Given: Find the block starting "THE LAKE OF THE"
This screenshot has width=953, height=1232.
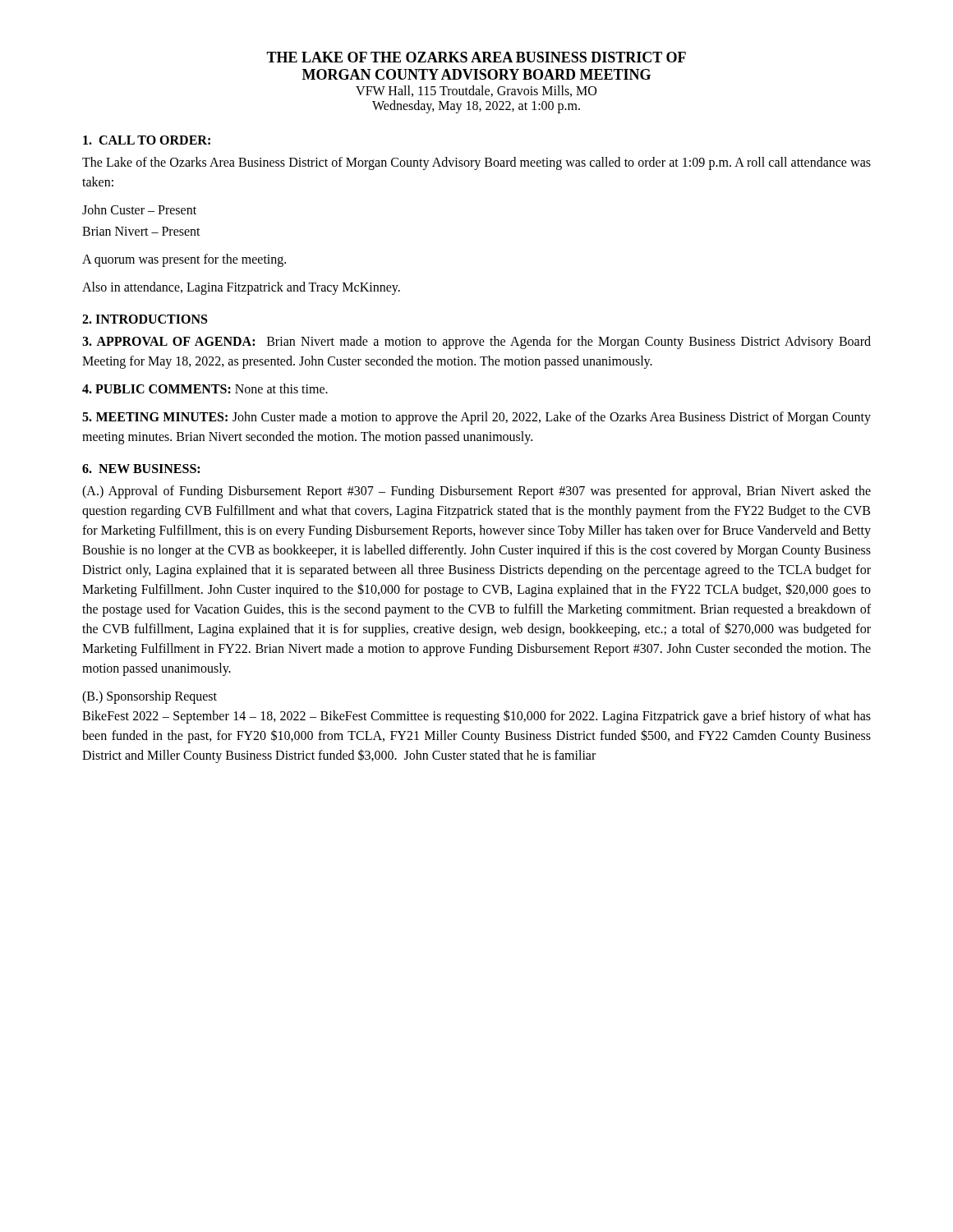Looking at the screenshot, I should [x=476, y=81].
